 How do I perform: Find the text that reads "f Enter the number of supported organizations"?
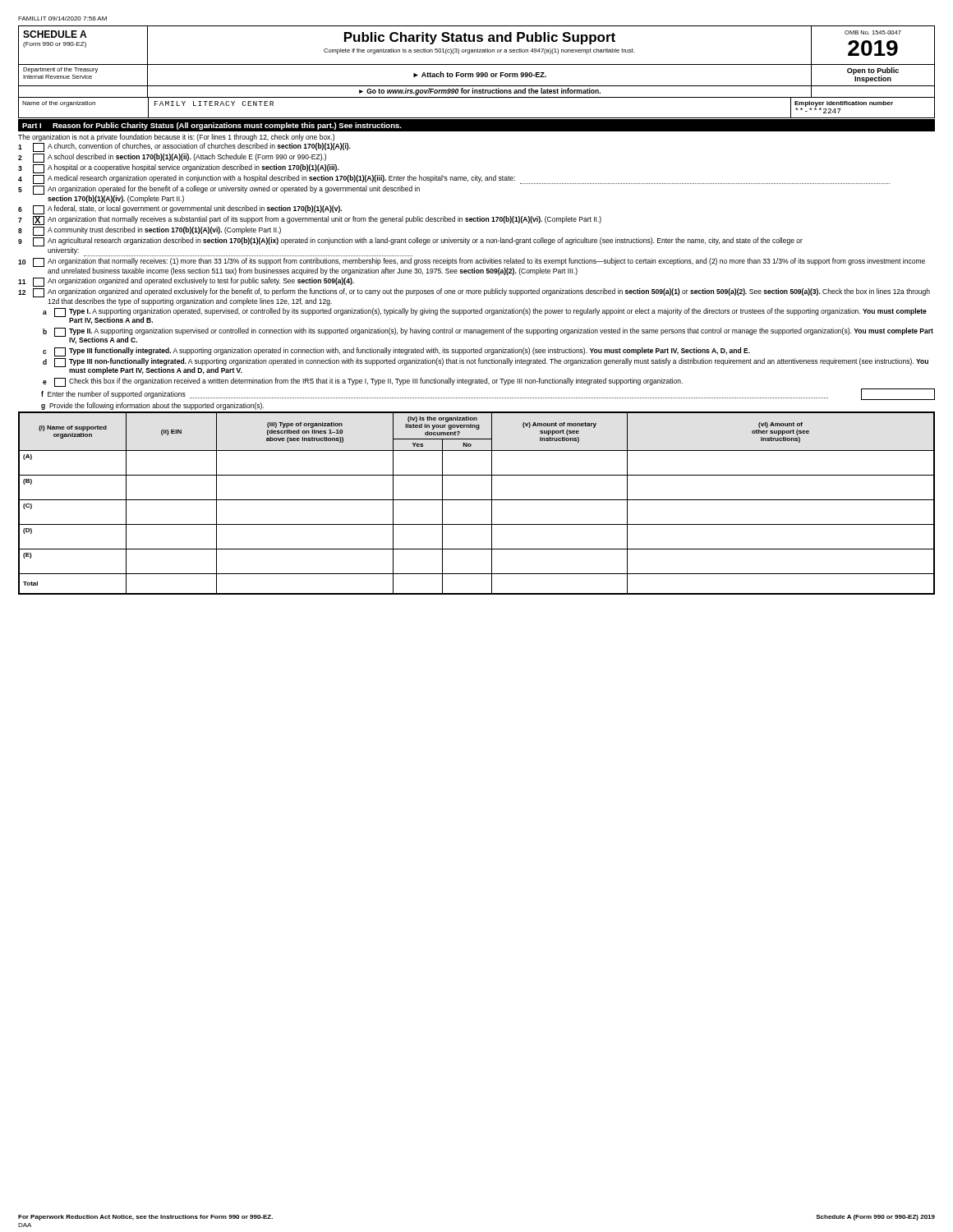coord(488,394)
